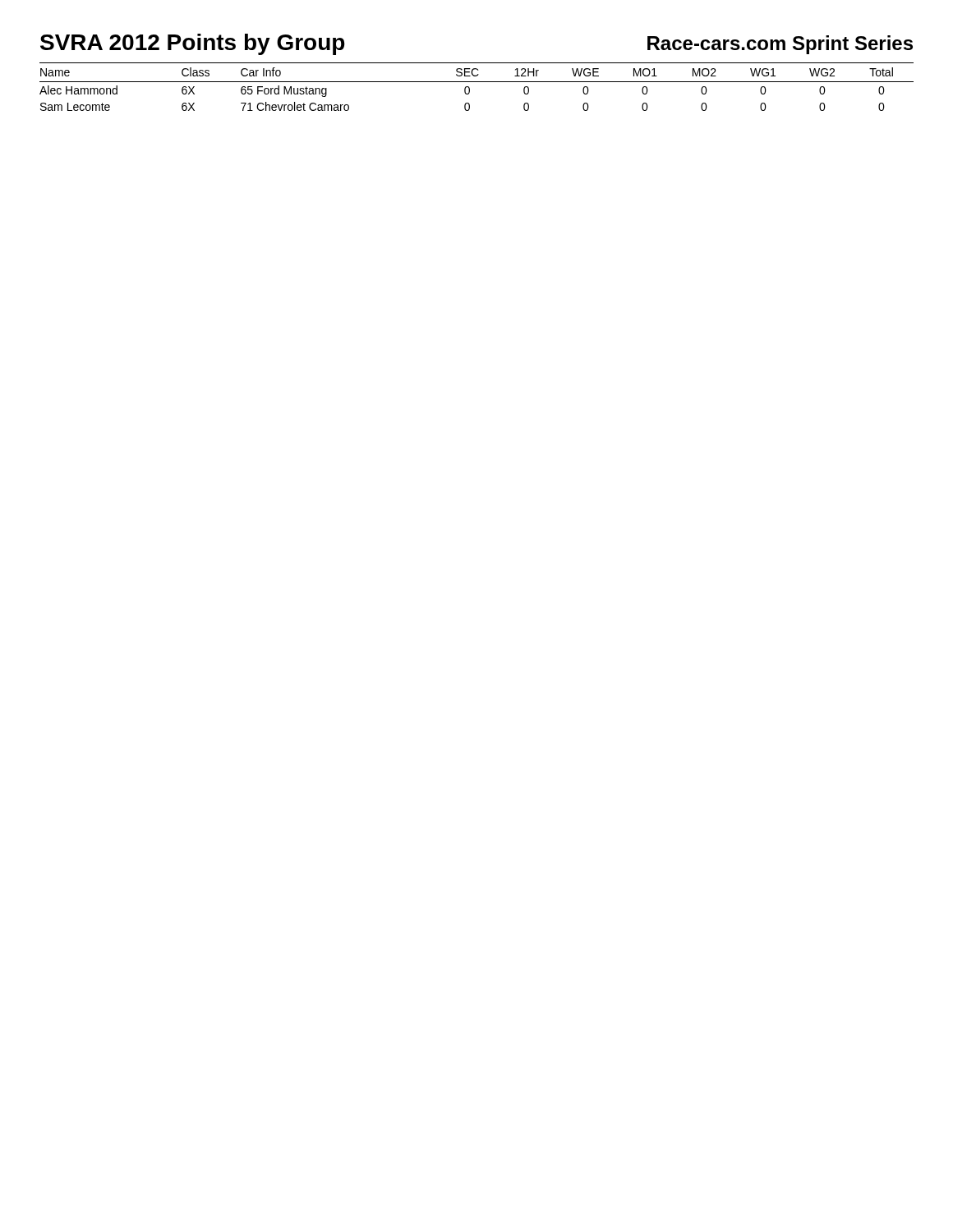Click on the element starting "SVRA 2012 Points by Group"
Image resolution: width=953 pixels, height=1232 pixels.
coord(192,42)
